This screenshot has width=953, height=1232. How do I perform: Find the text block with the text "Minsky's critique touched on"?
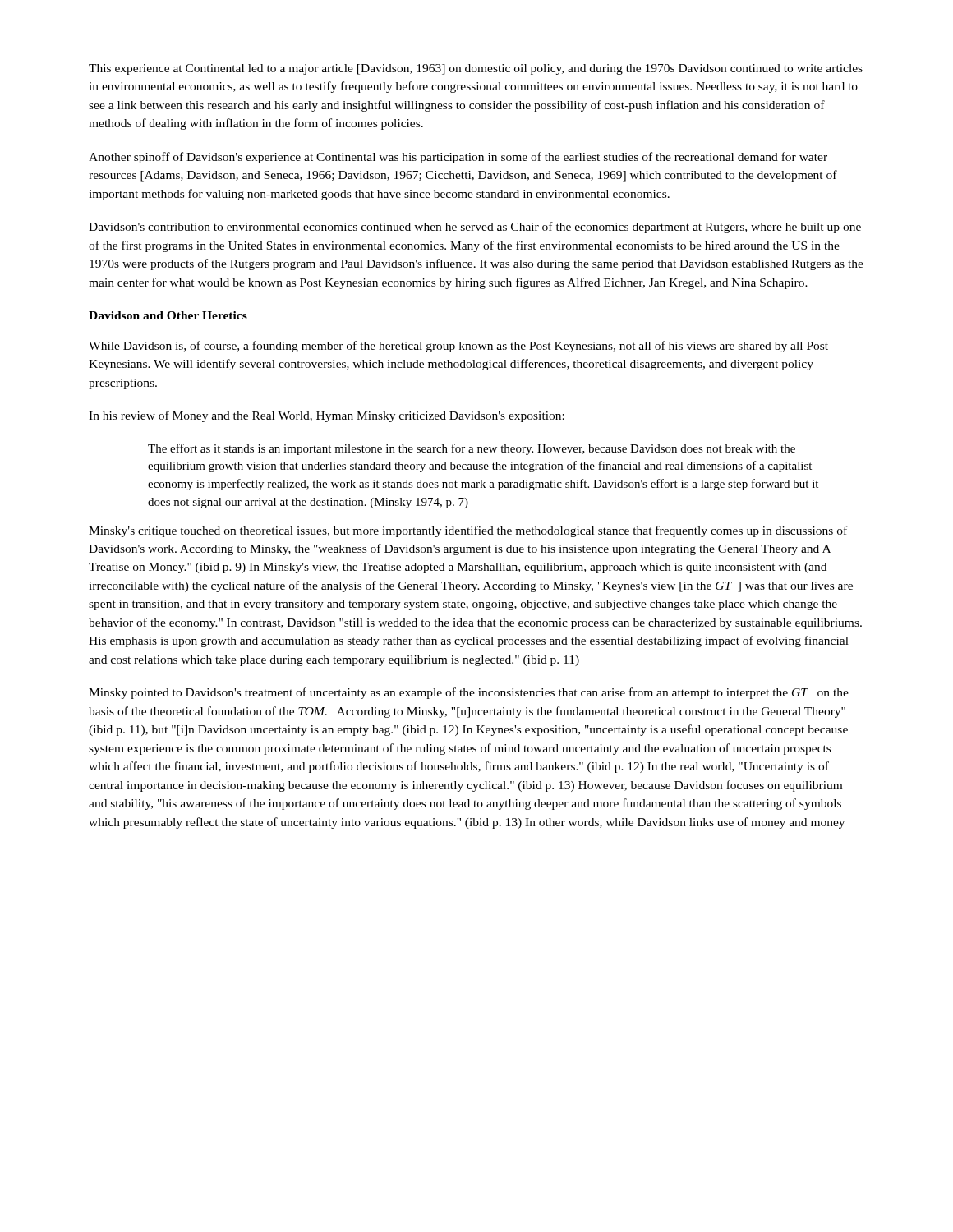click(476, 594)
